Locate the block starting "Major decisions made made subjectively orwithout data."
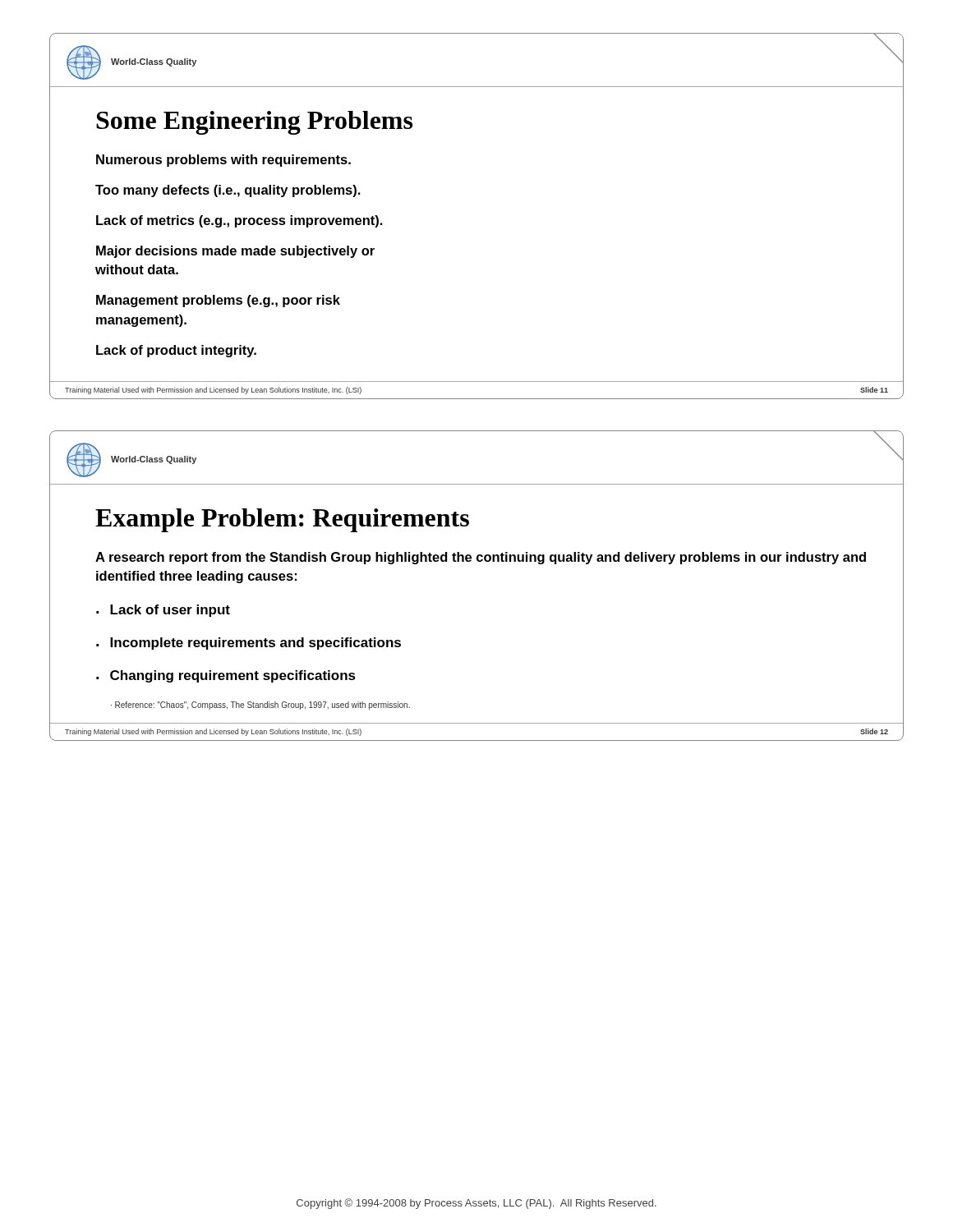 (235, 260)
